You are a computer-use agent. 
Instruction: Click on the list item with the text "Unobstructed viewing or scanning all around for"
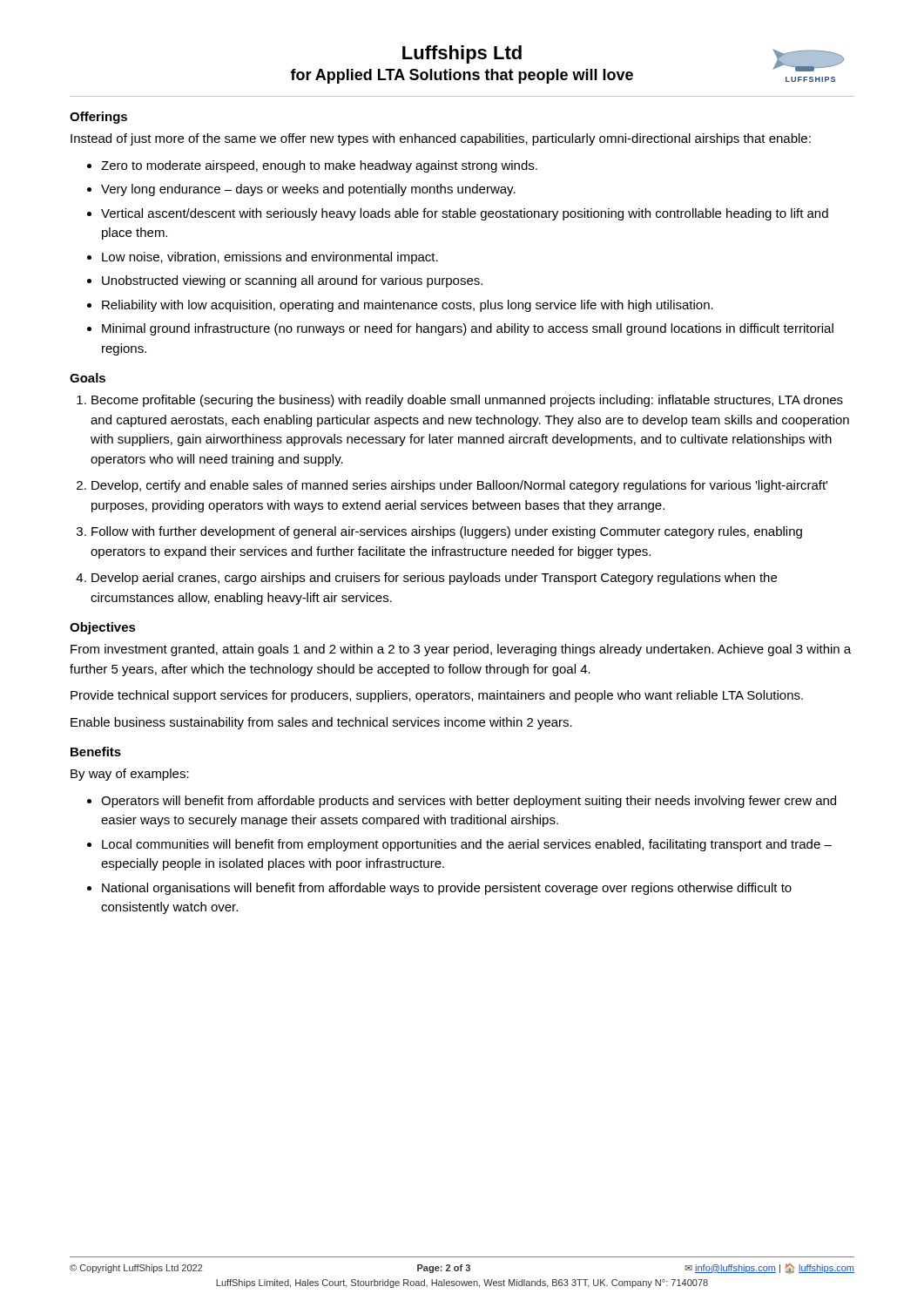(292, 280)
